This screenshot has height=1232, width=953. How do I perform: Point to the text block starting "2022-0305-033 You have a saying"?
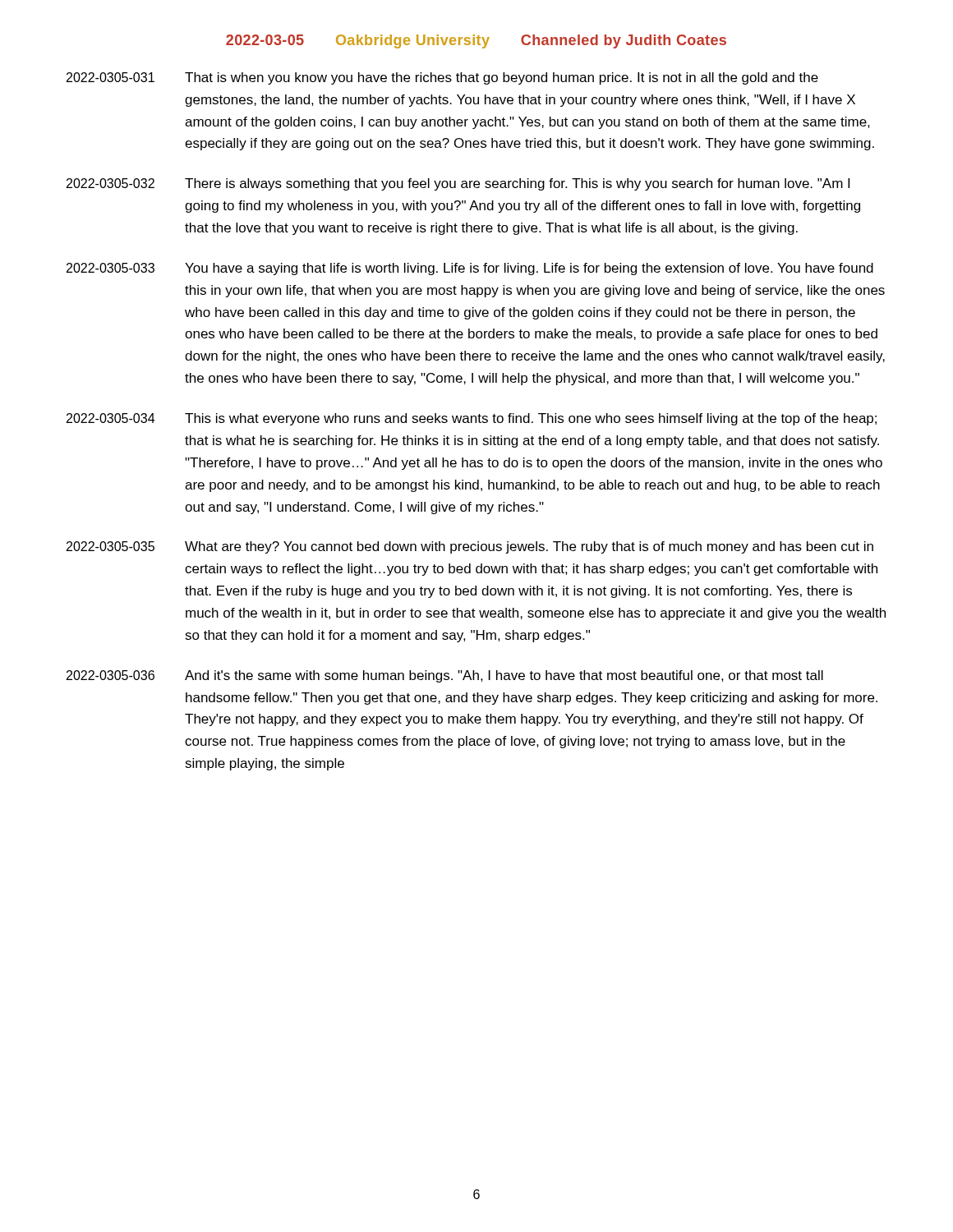(x=476, y=324)
